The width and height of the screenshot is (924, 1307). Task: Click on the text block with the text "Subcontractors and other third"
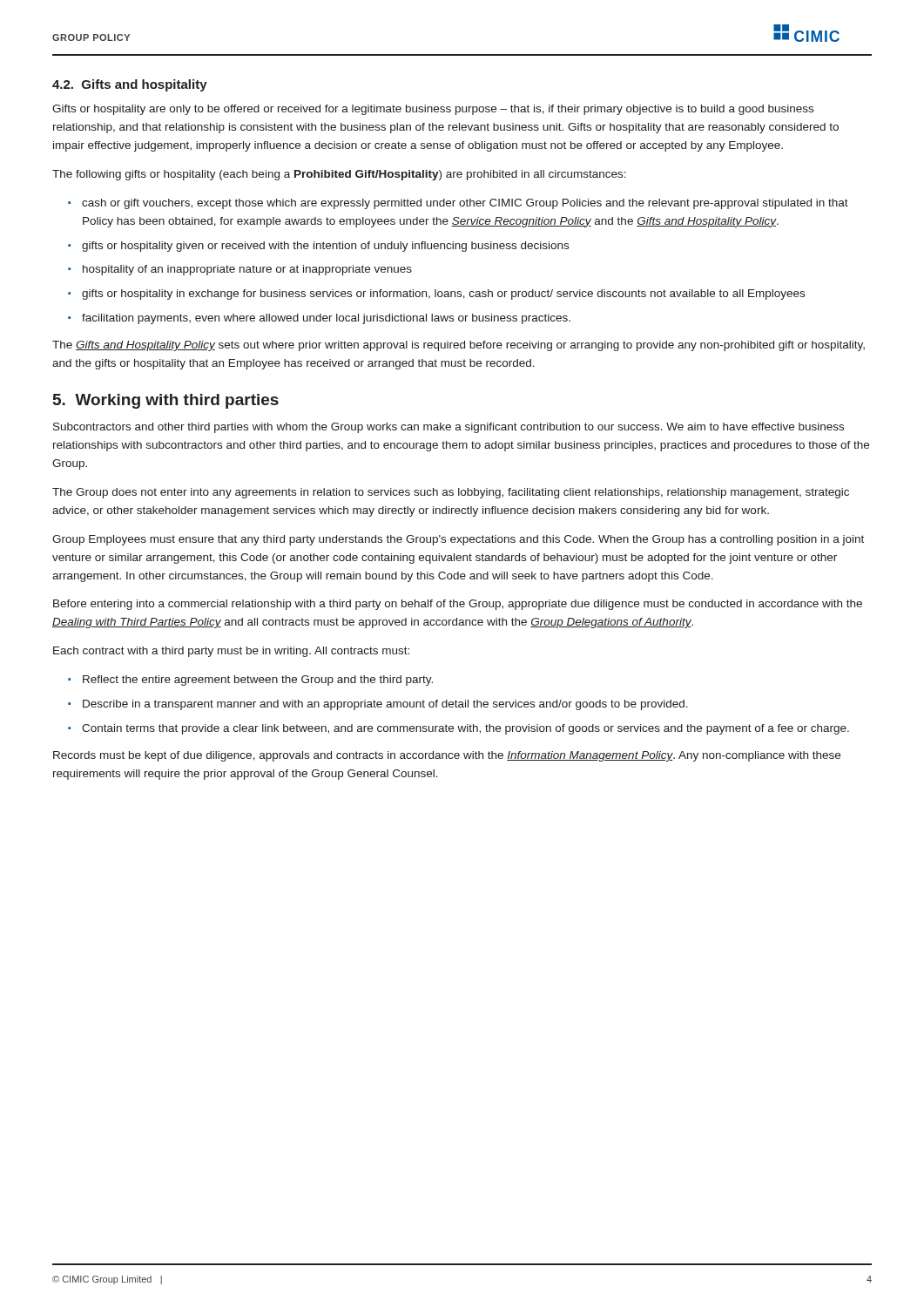click(462, 446)
